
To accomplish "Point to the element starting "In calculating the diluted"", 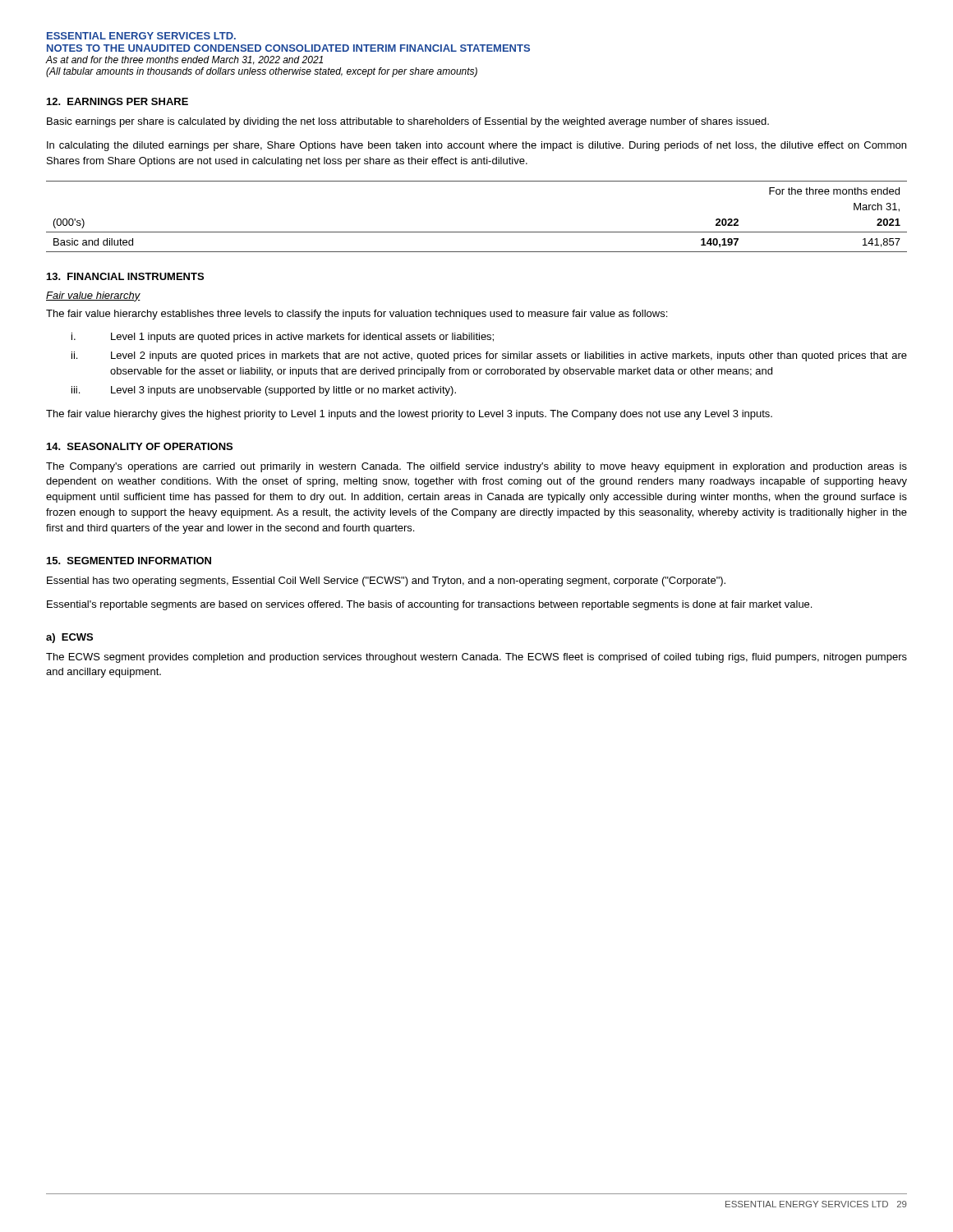I will tap(476, 153).
